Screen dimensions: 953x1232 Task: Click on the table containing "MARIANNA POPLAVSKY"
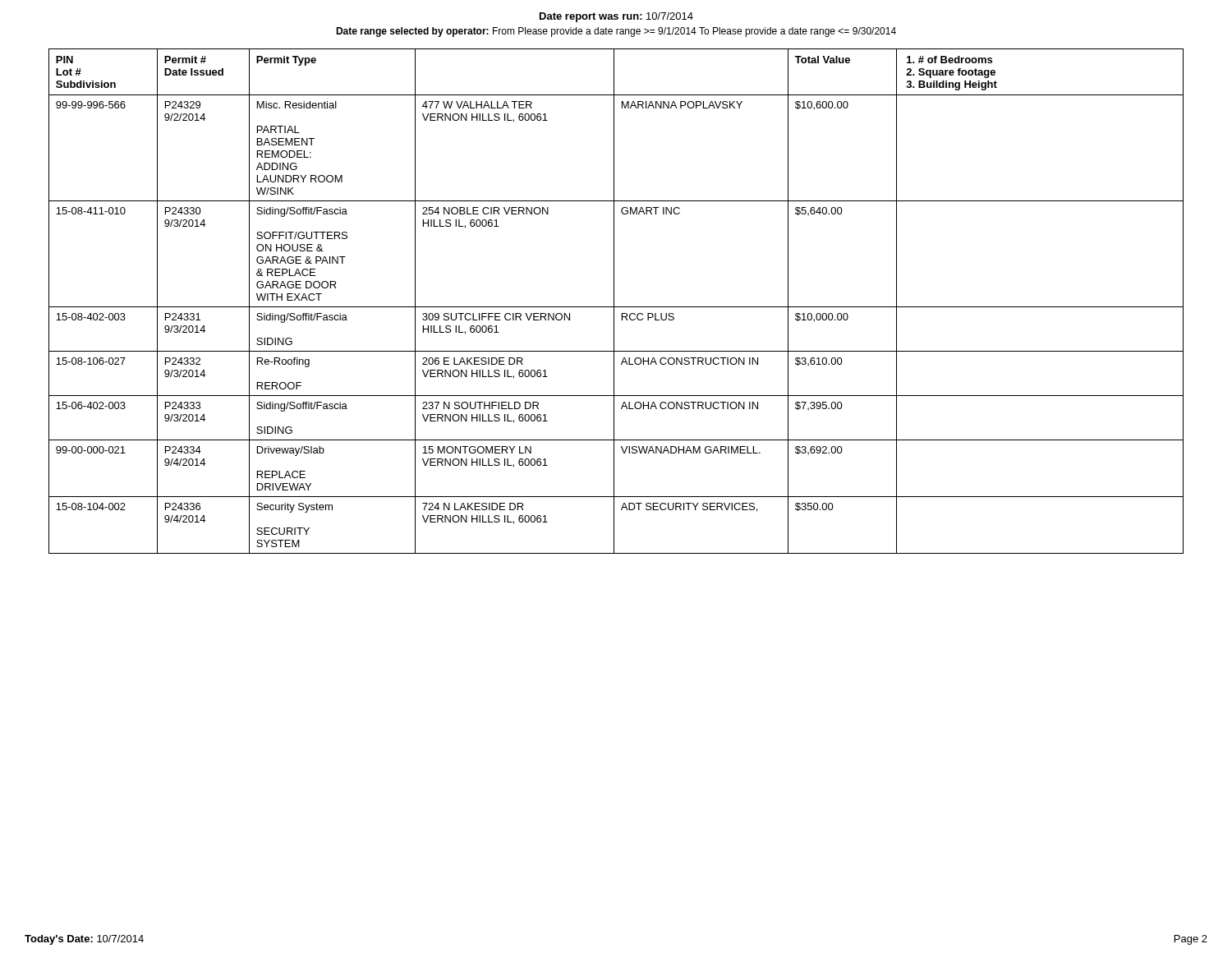coord(616,301)
